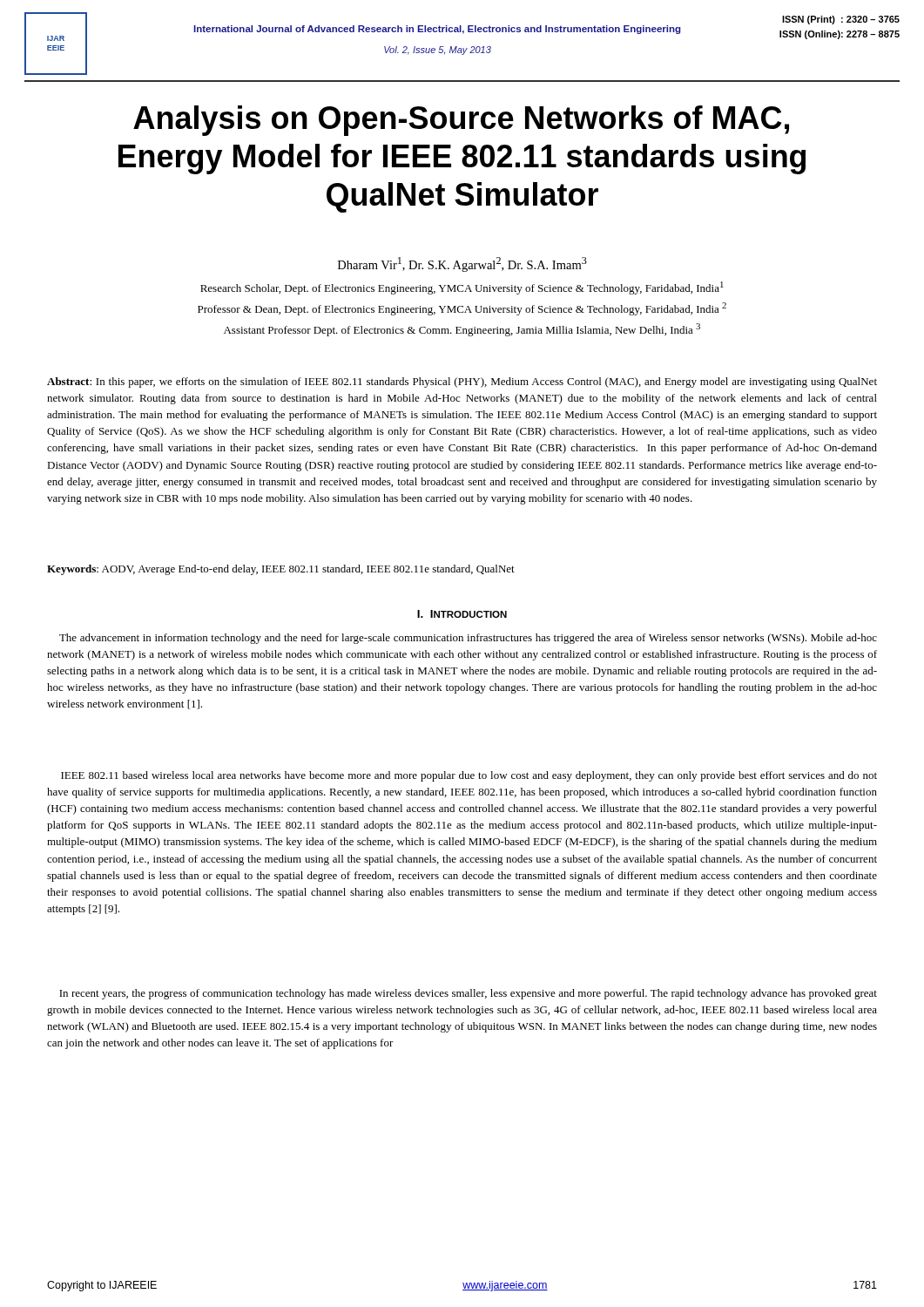Point to the text starting "Keywords: AODV, Average End-to-end delay, IEEE 802.11 standard,"
Screen dimensions: 1307x924
coord(281,569)
